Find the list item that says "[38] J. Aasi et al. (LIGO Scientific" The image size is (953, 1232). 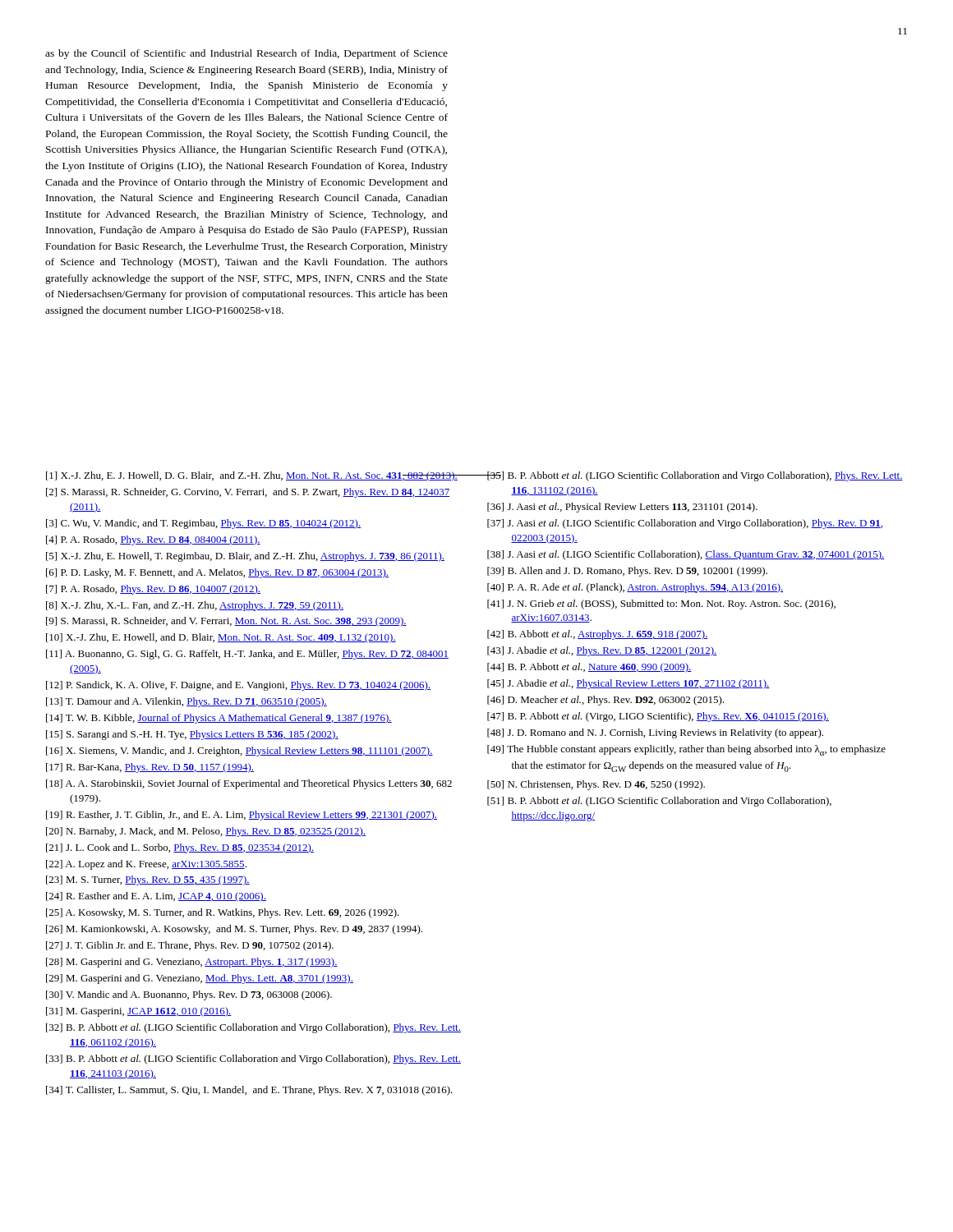[685, 554]
